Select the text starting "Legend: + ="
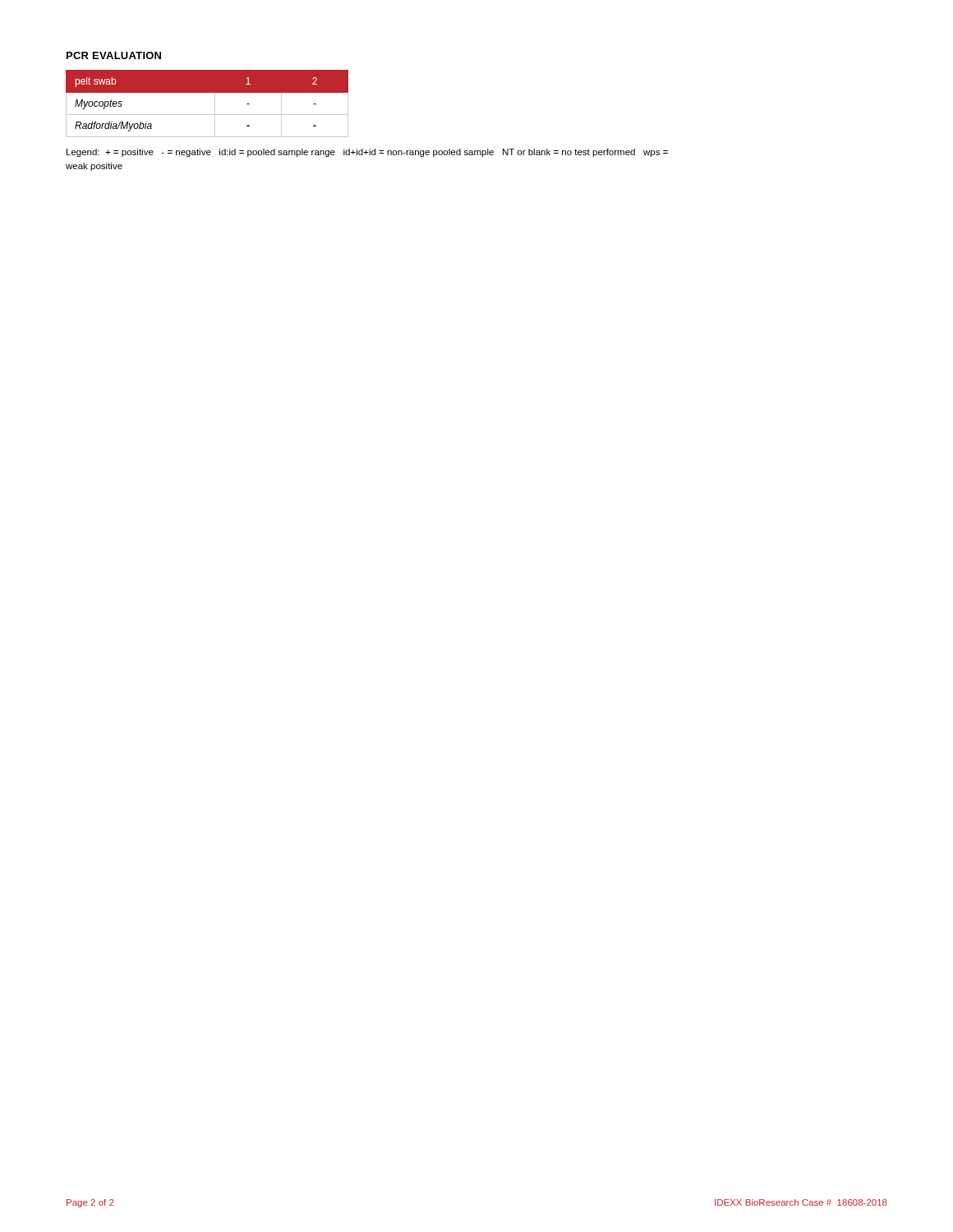This screenshot has height=1232, width=953. [367, 159]
